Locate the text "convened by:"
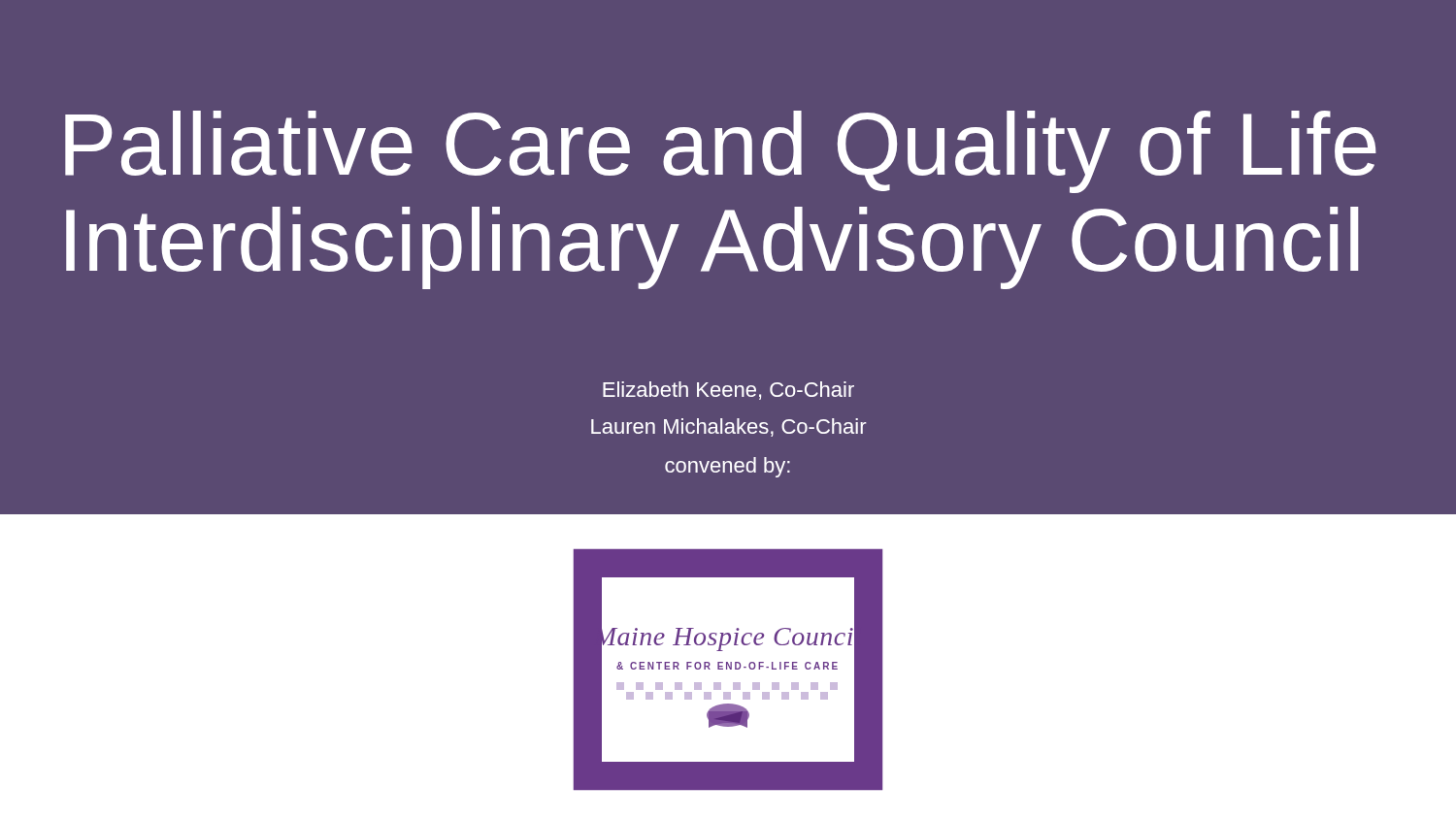The image size is (1456, 819). (x=728, y=465)
